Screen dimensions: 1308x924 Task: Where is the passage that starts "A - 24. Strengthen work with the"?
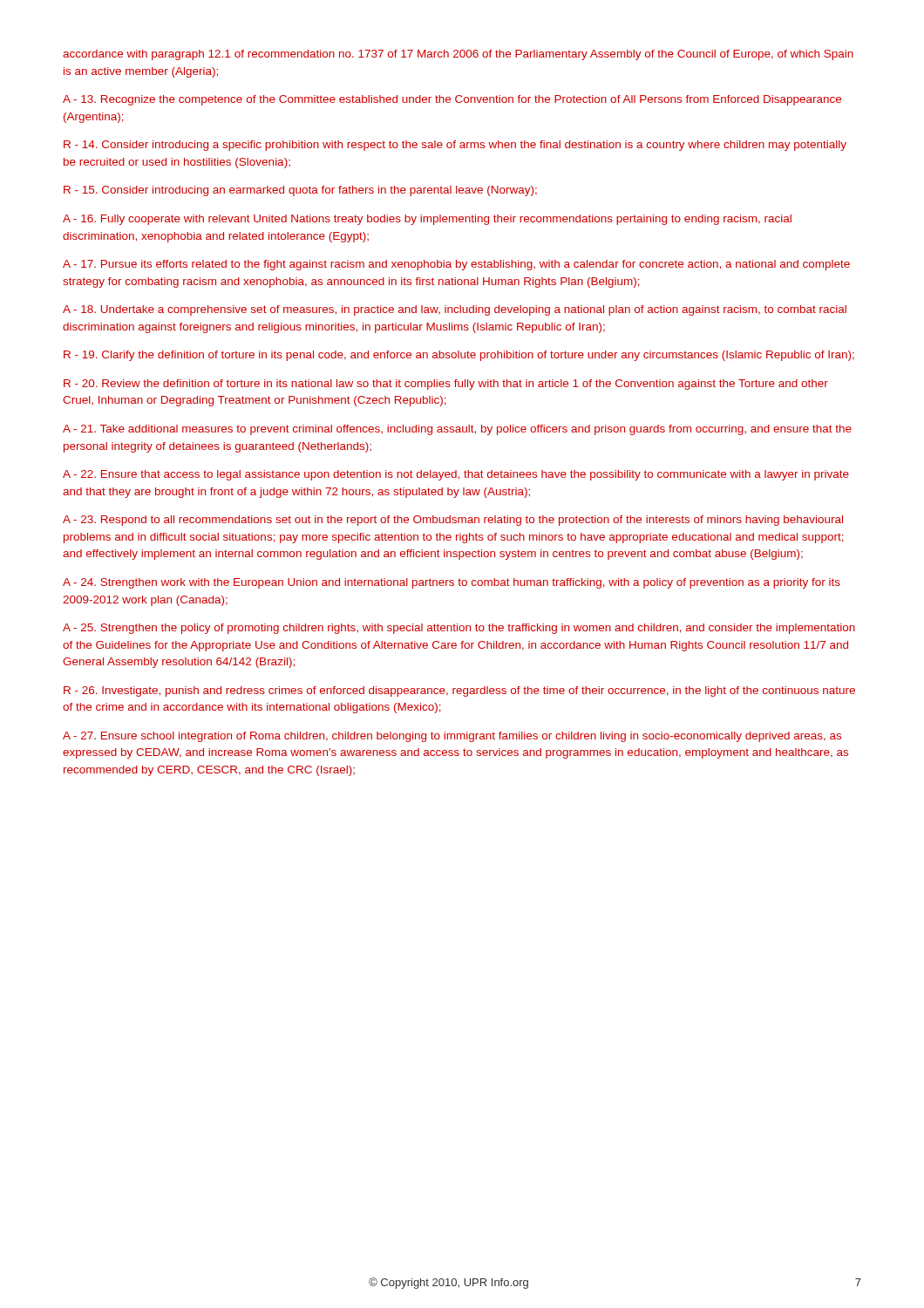452,591
